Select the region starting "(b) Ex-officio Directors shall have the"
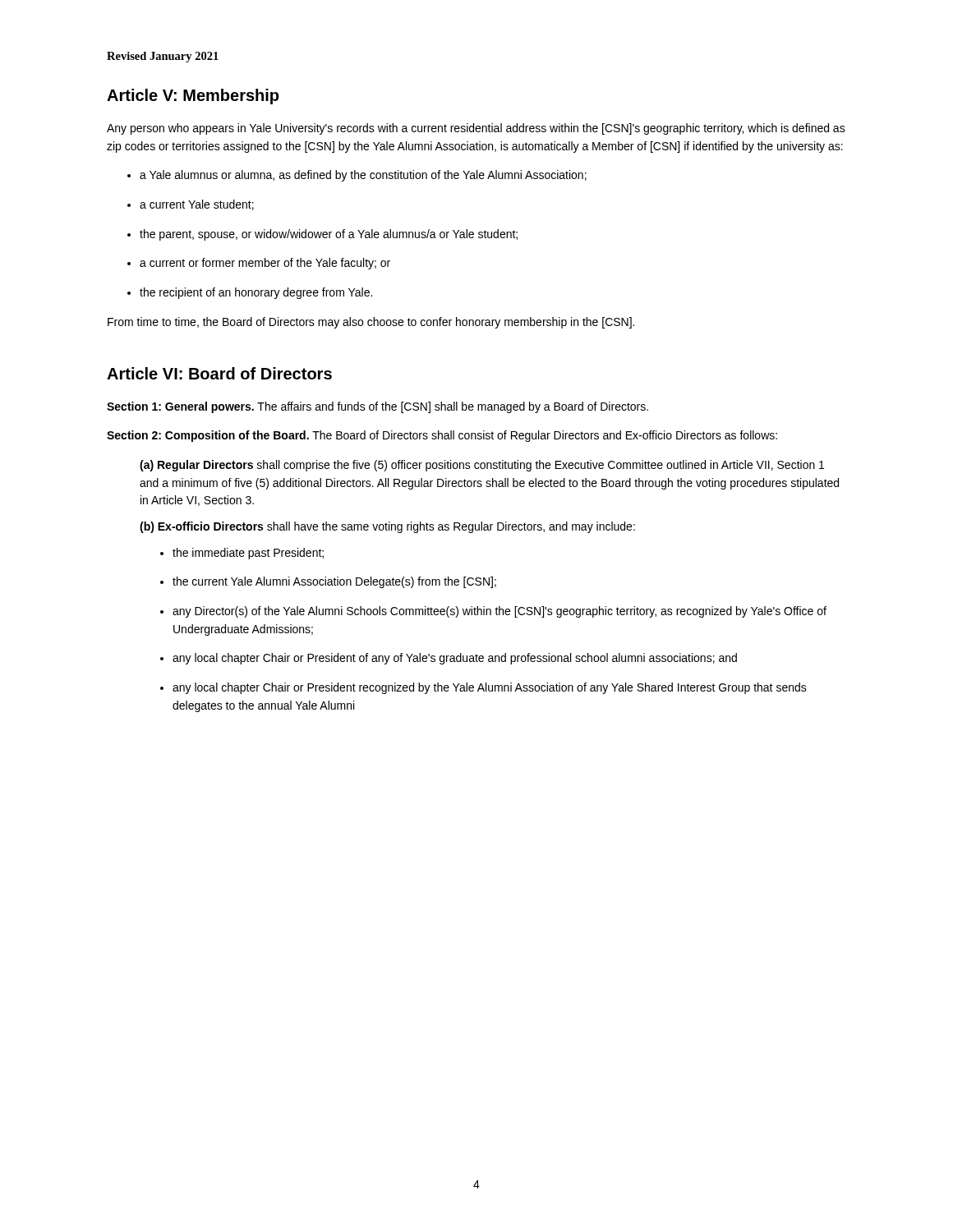This screenshot has width=953, height=1232. [493, 527]
